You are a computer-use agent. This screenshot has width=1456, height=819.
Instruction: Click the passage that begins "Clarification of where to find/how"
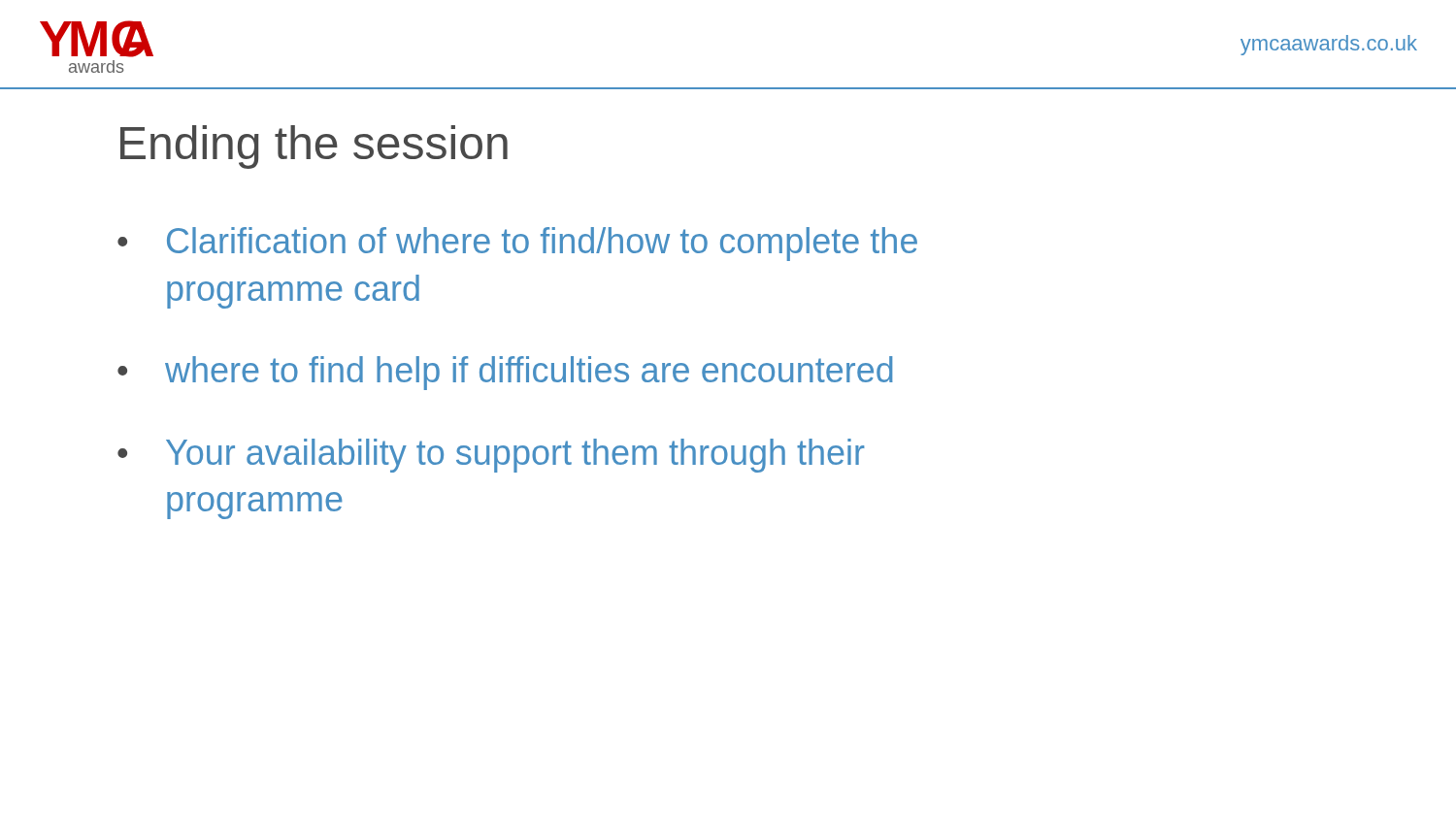(542, 265)
